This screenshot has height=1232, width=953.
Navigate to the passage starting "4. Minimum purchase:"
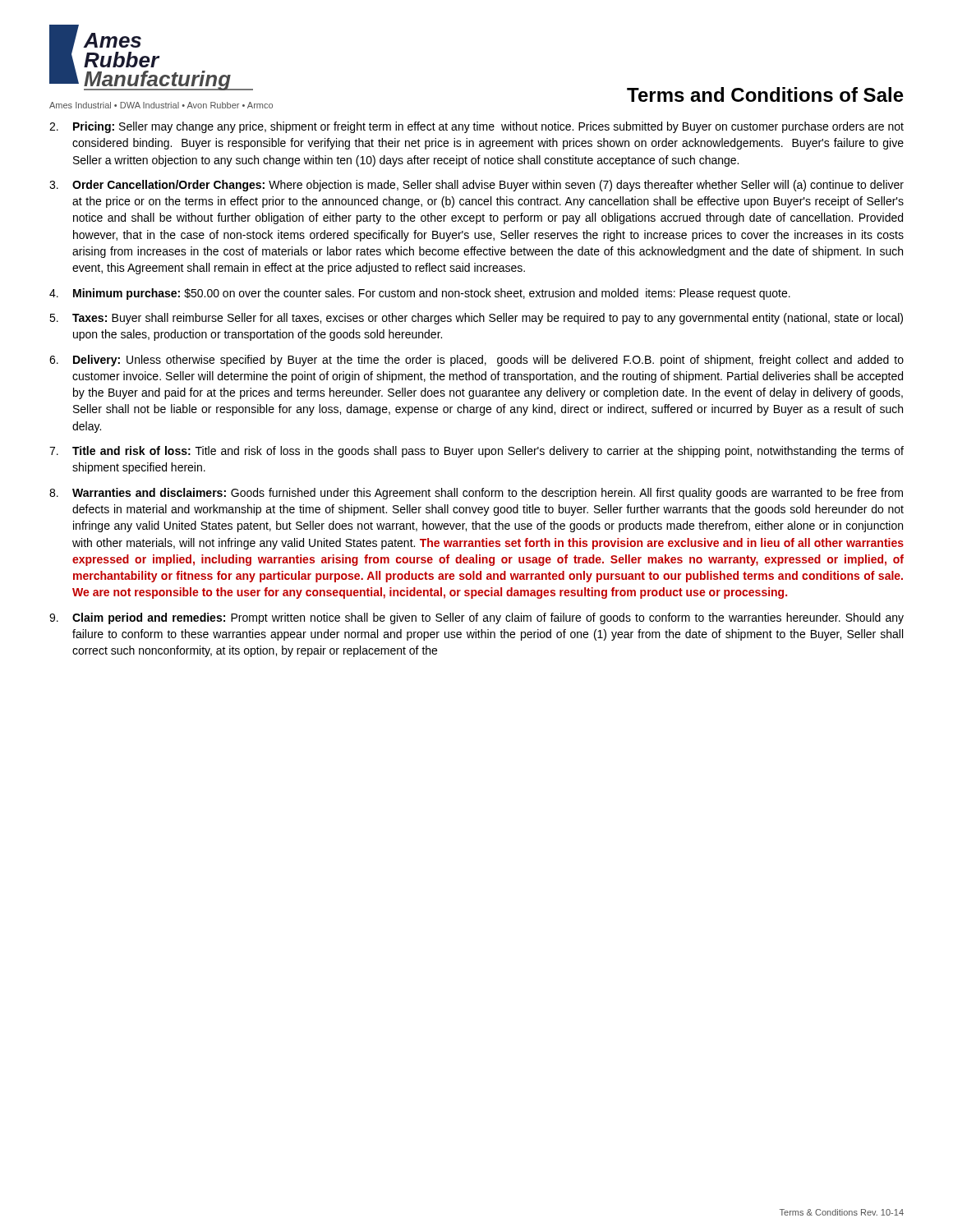pyautogui.click(x=476, y=293)
